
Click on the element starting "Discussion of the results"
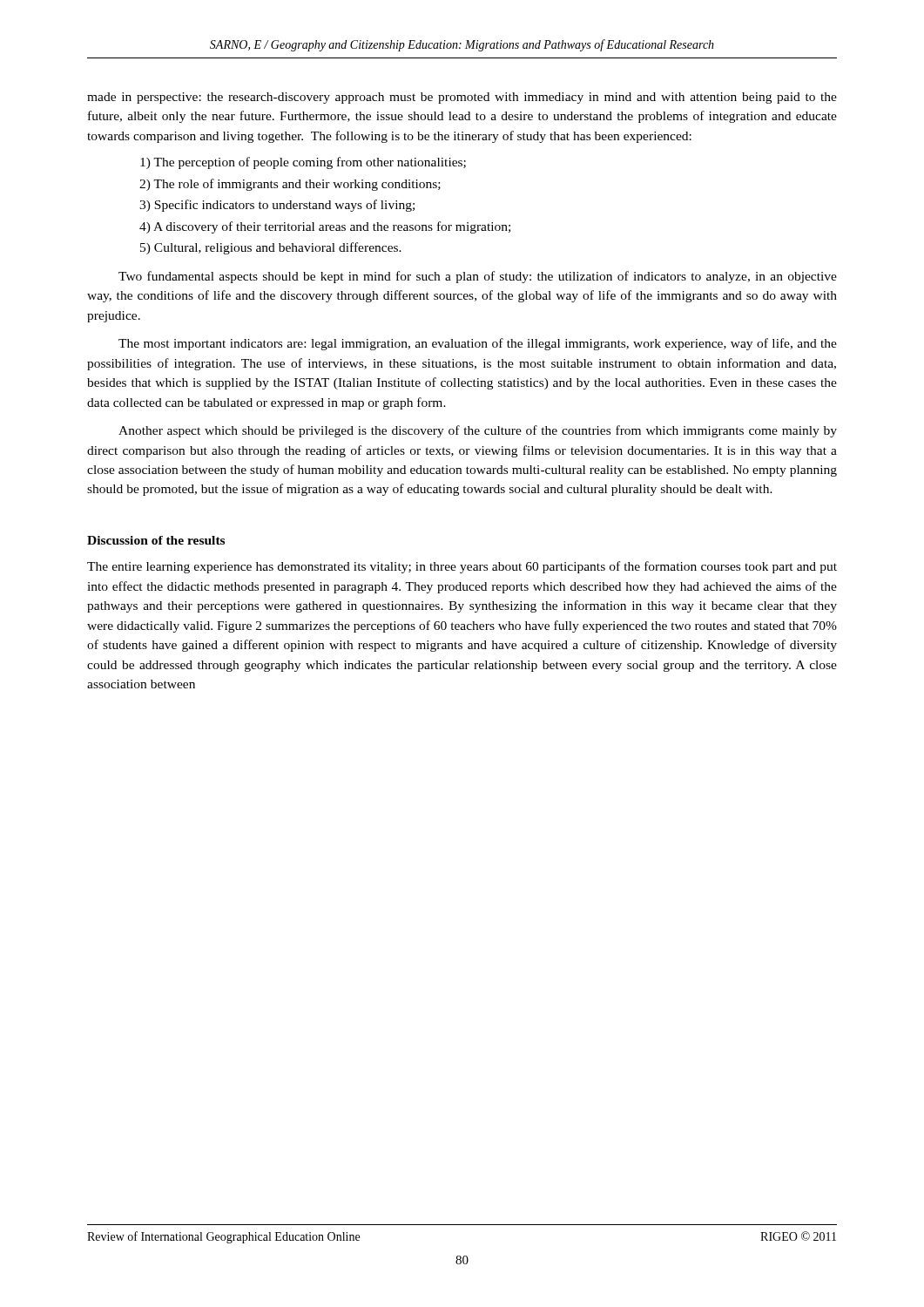click(x=156, y=540)
